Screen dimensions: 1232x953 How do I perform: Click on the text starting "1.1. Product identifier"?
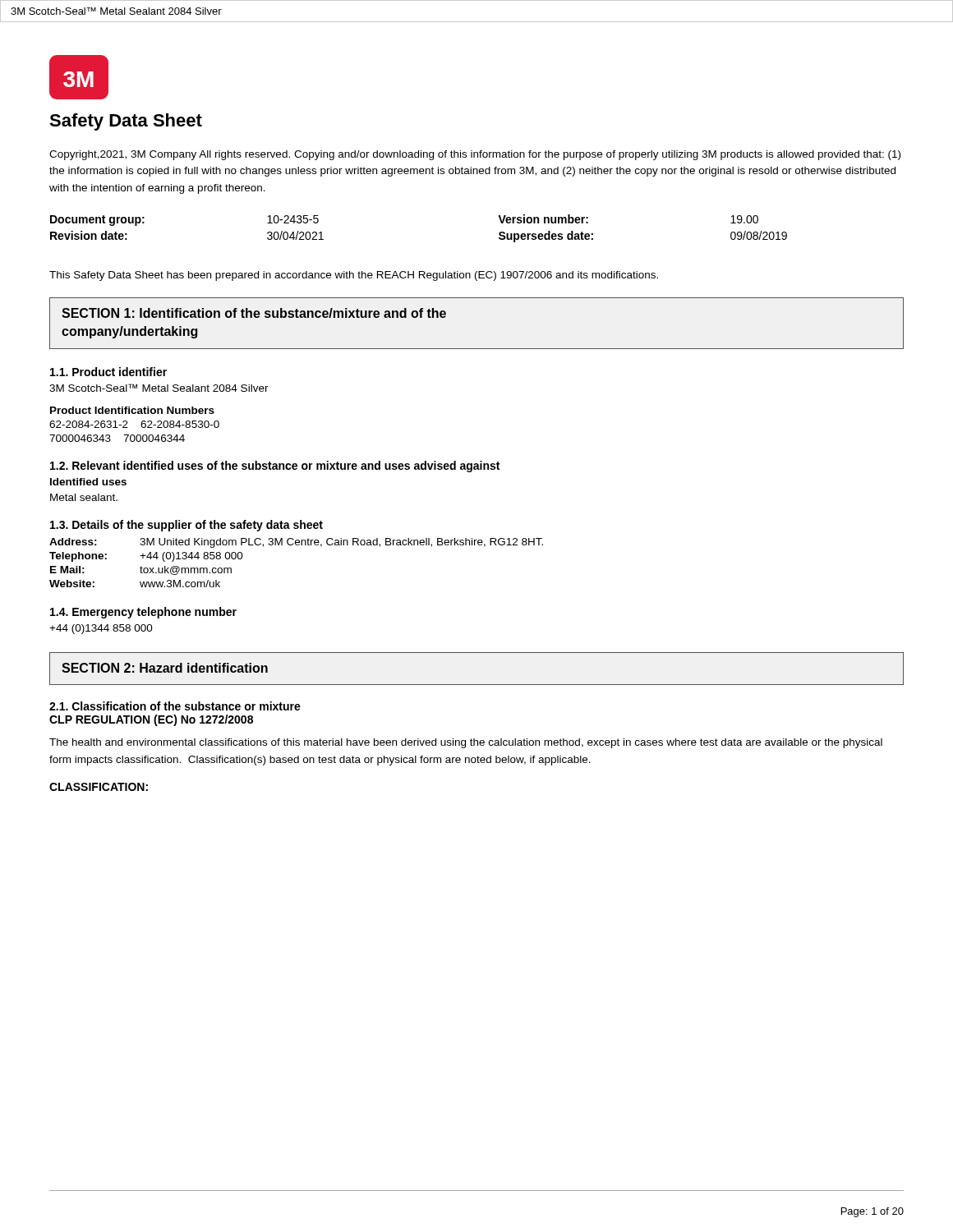tap(108, 372)
